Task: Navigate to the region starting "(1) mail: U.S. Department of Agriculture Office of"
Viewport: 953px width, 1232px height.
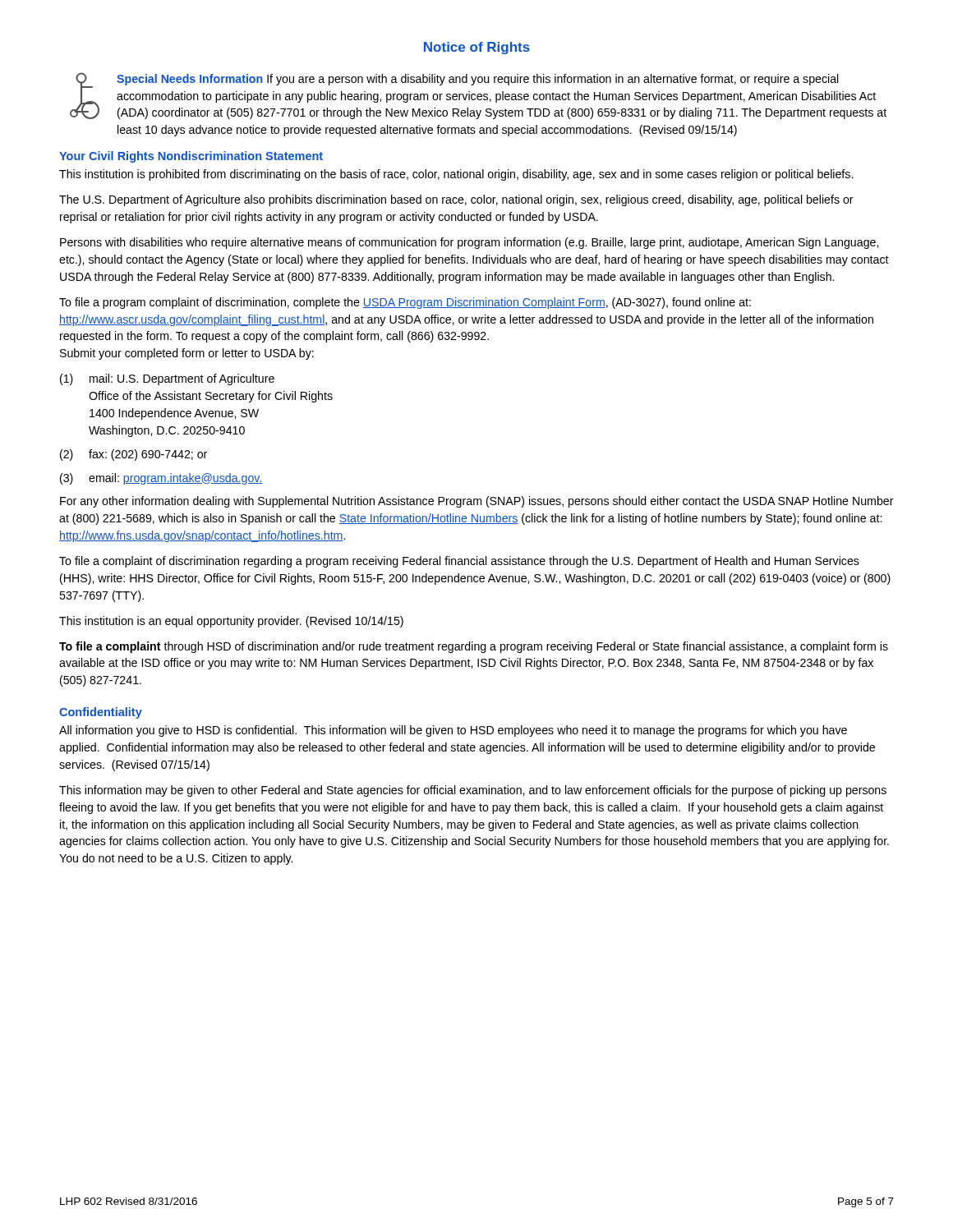Action: (x=167, y=379)
